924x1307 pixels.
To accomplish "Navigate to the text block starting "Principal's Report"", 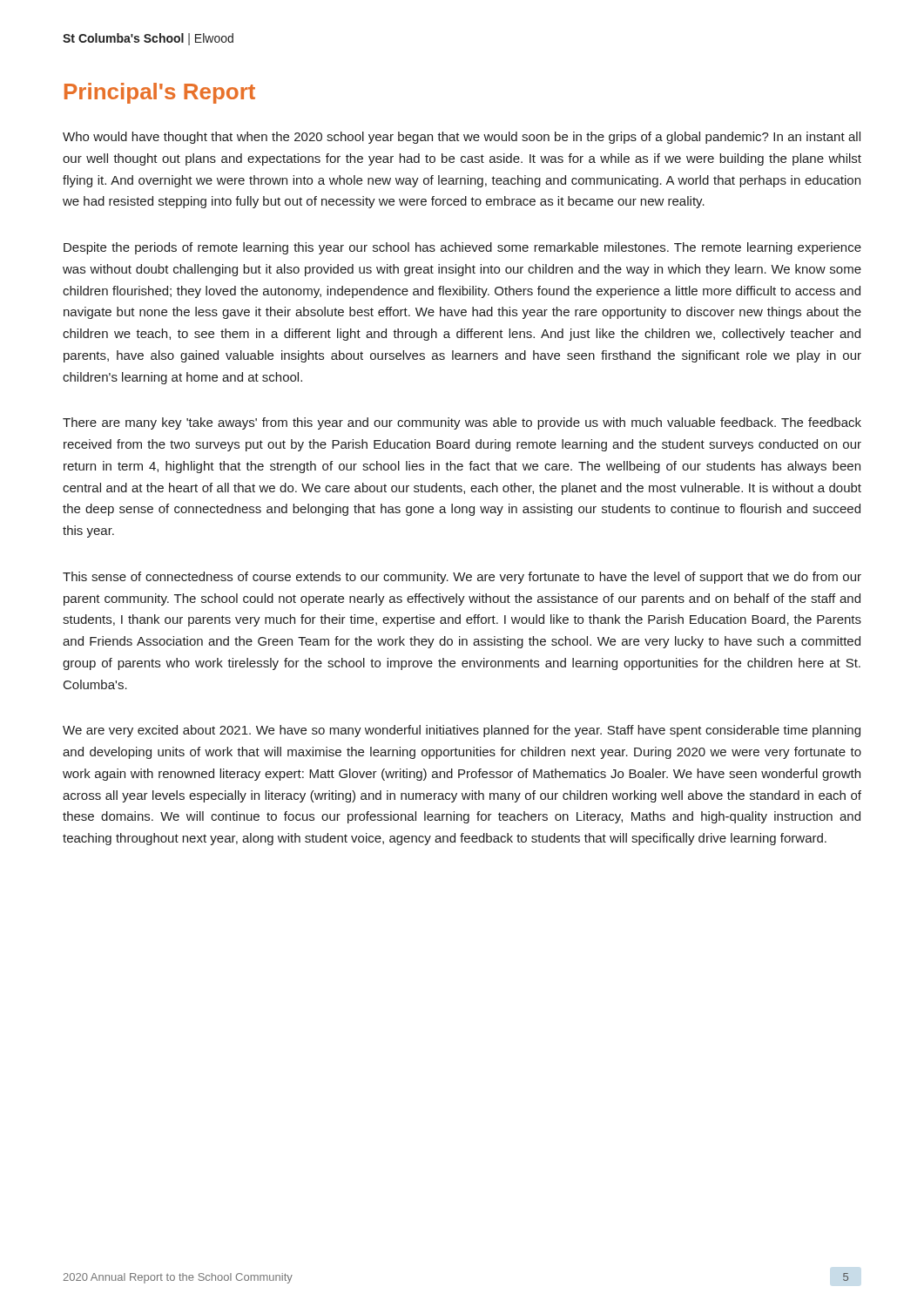I will point(159,91).
